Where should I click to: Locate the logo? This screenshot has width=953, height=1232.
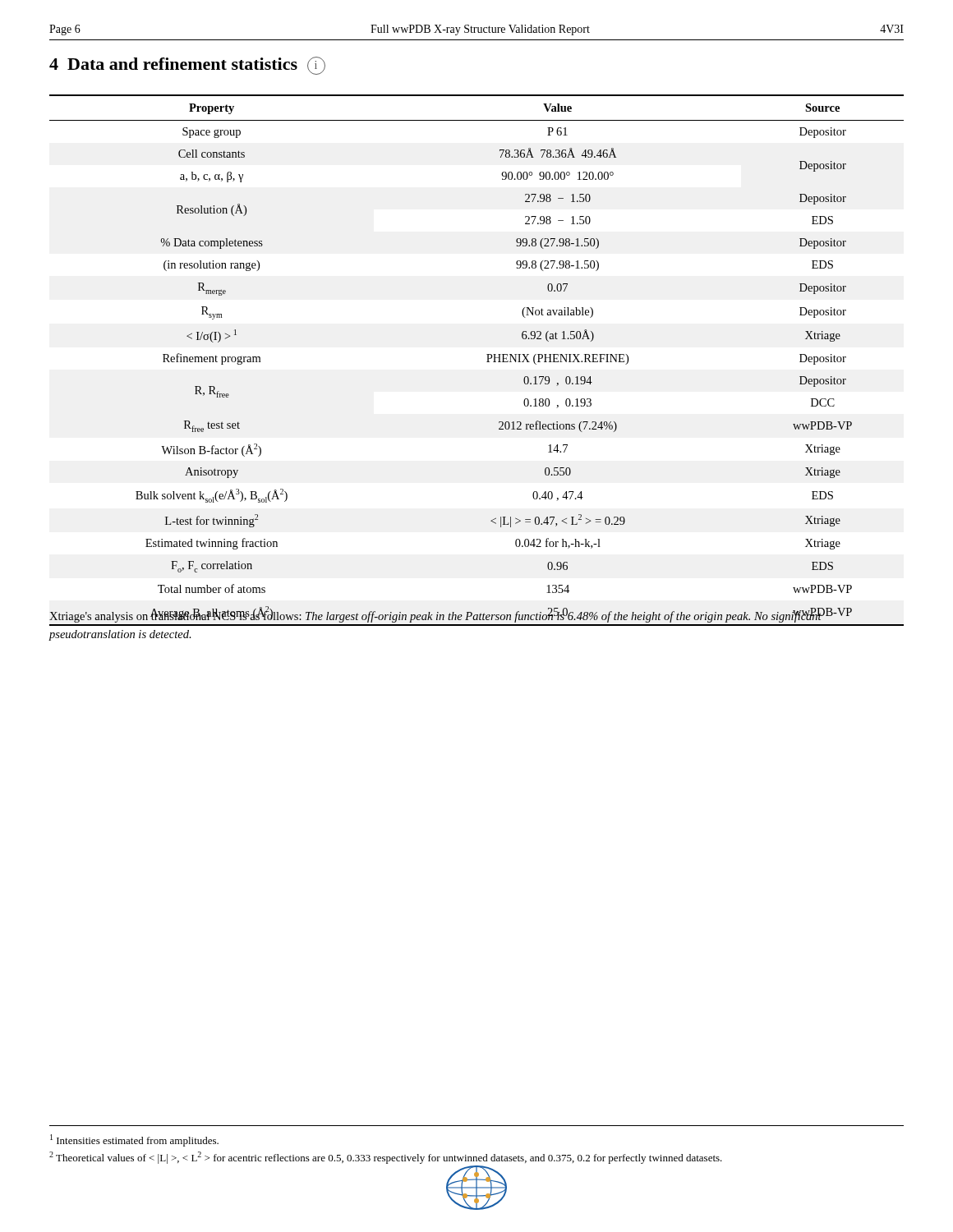coord(476,1189)
